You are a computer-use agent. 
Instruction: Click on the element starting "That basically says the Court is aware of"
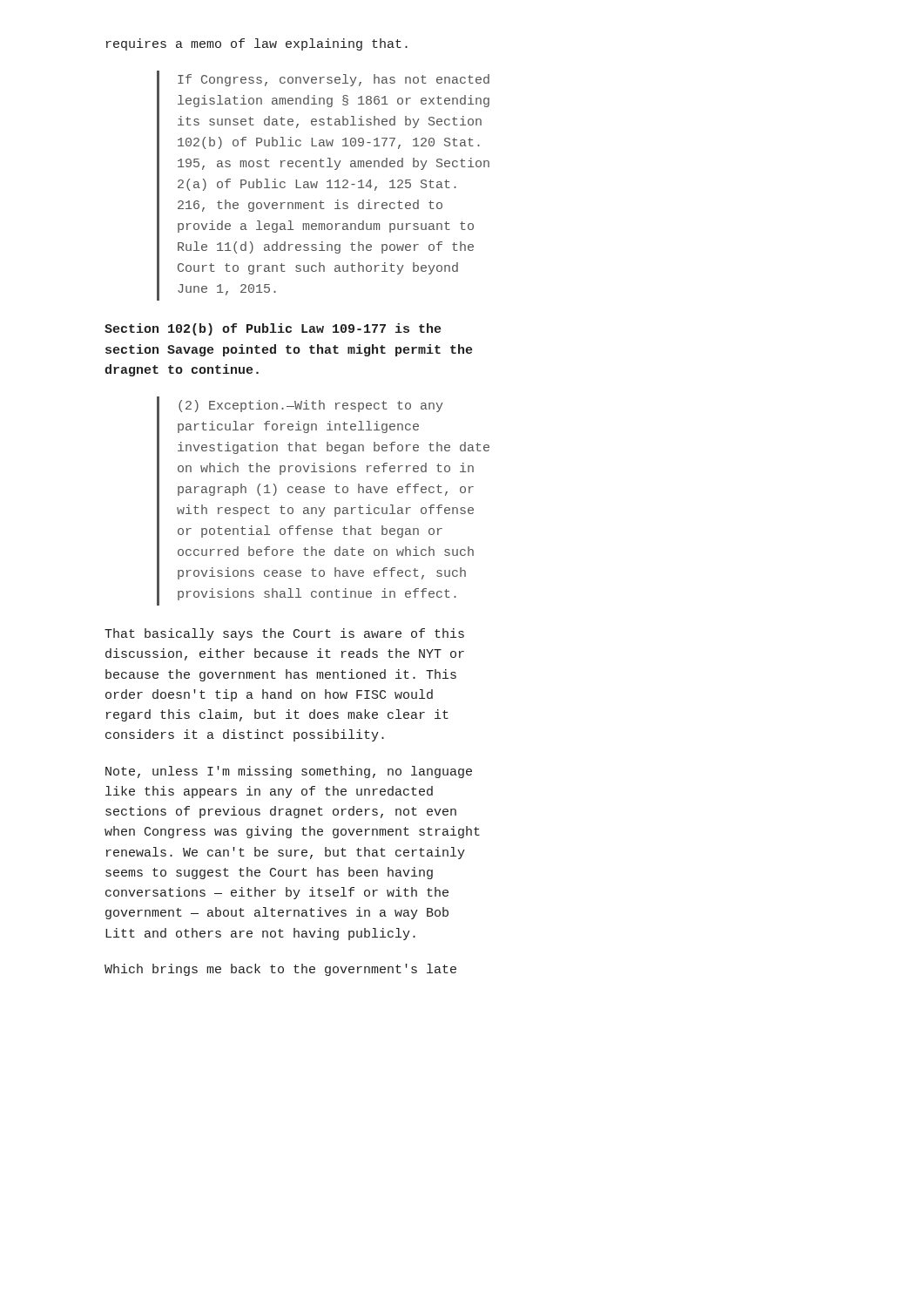[285, 685]
